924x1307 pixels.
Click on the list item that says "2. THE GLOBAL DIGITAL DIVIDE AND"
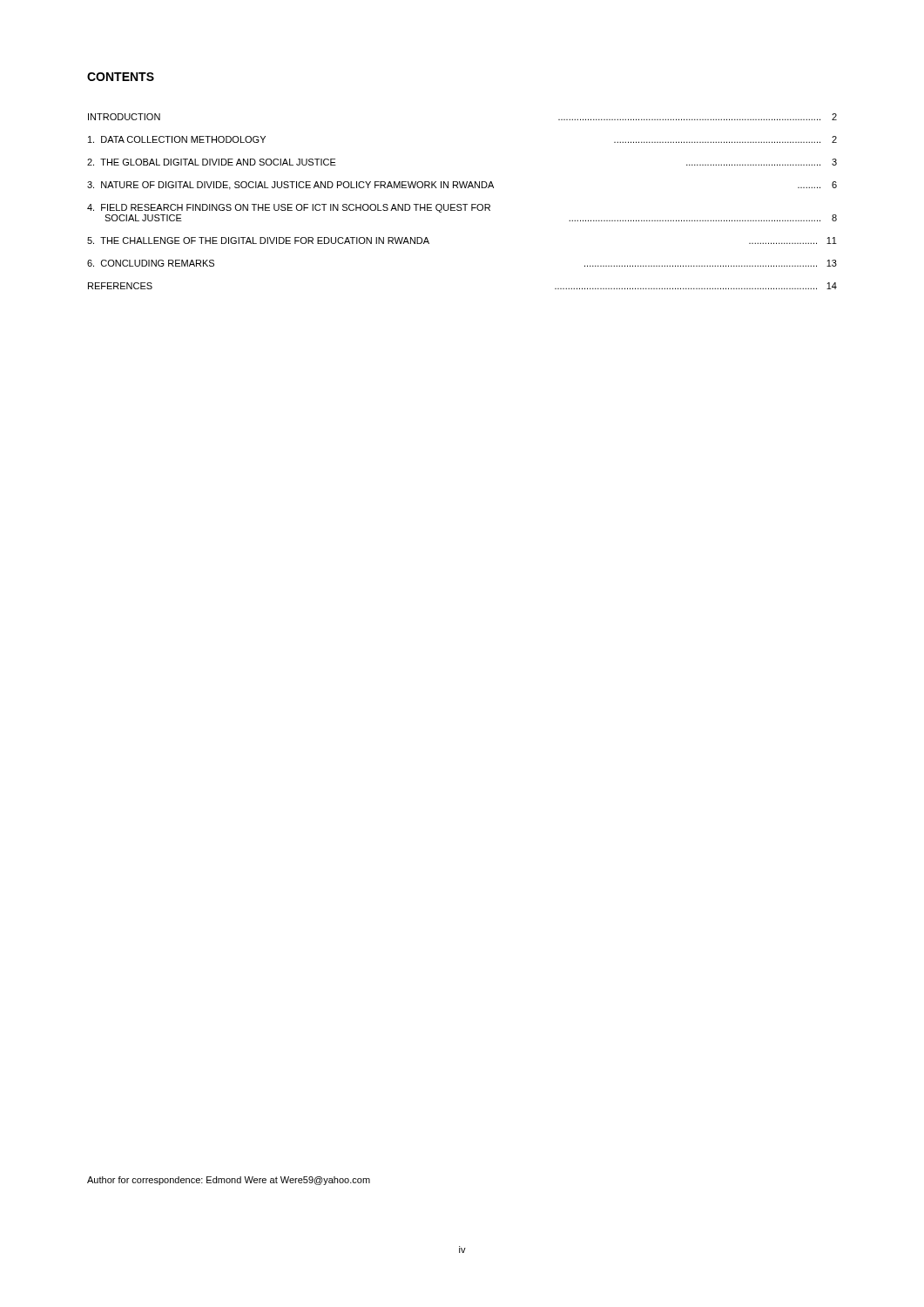pyautogui.click(x=214, y=163)
